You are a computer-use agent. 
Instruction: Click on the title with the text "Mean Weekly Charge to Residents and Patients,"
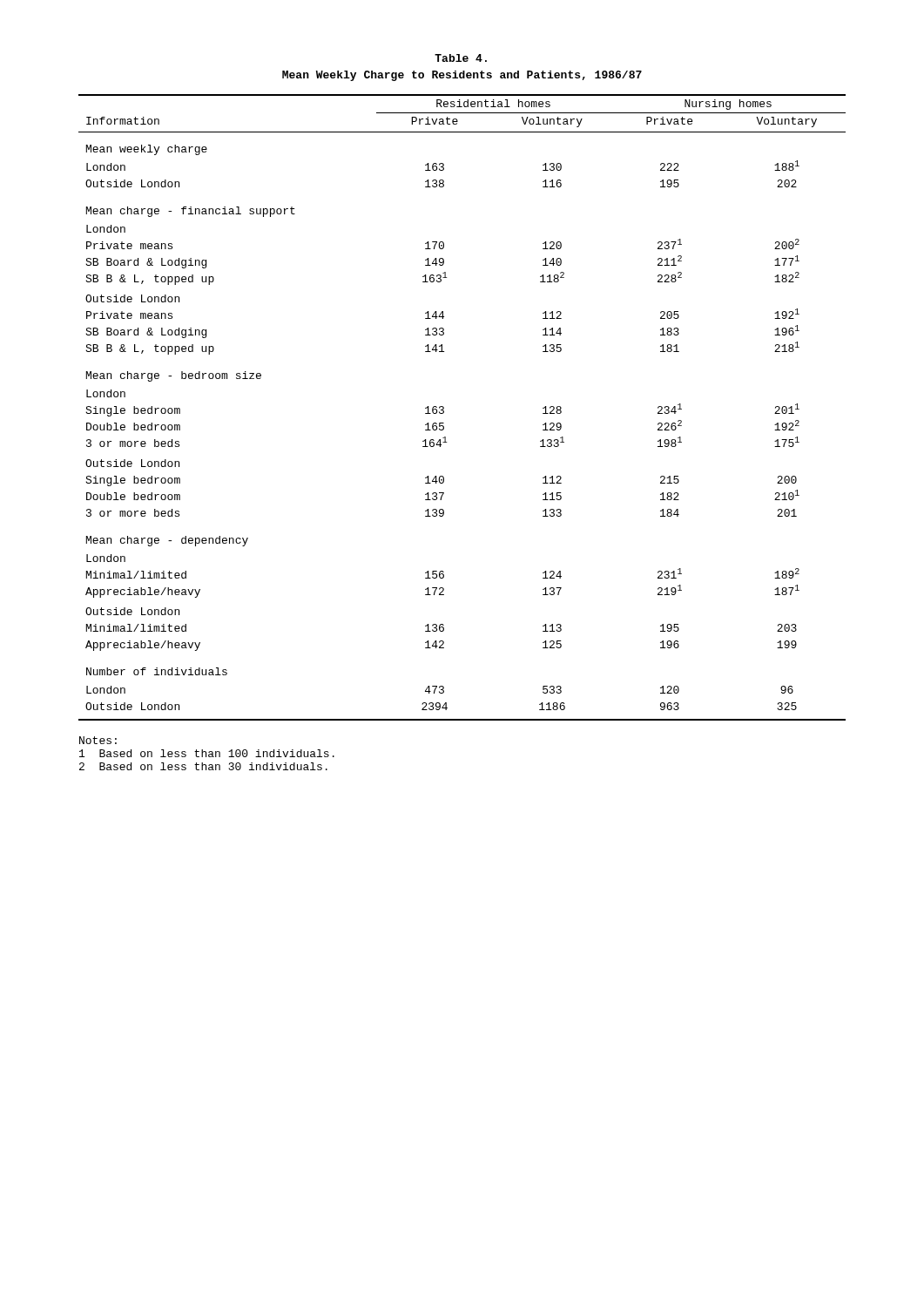[x=462, y=75]
